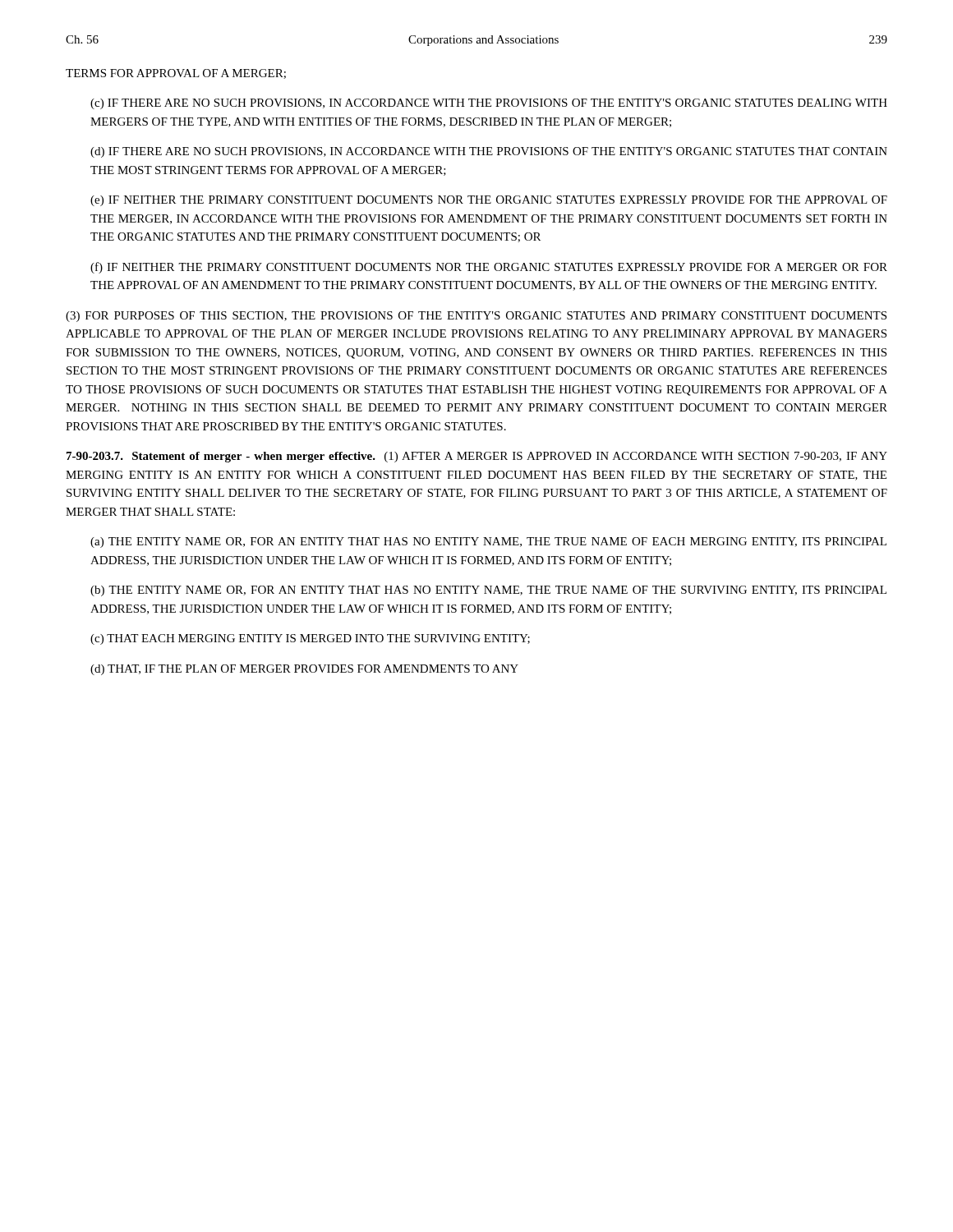Locate the block of text that opens with "(c) IF THERE ARE NO SUCH PROVISIONS,"
This screenshot has width=953, height=1232.
pyautogui.click(x=489, y=112)
